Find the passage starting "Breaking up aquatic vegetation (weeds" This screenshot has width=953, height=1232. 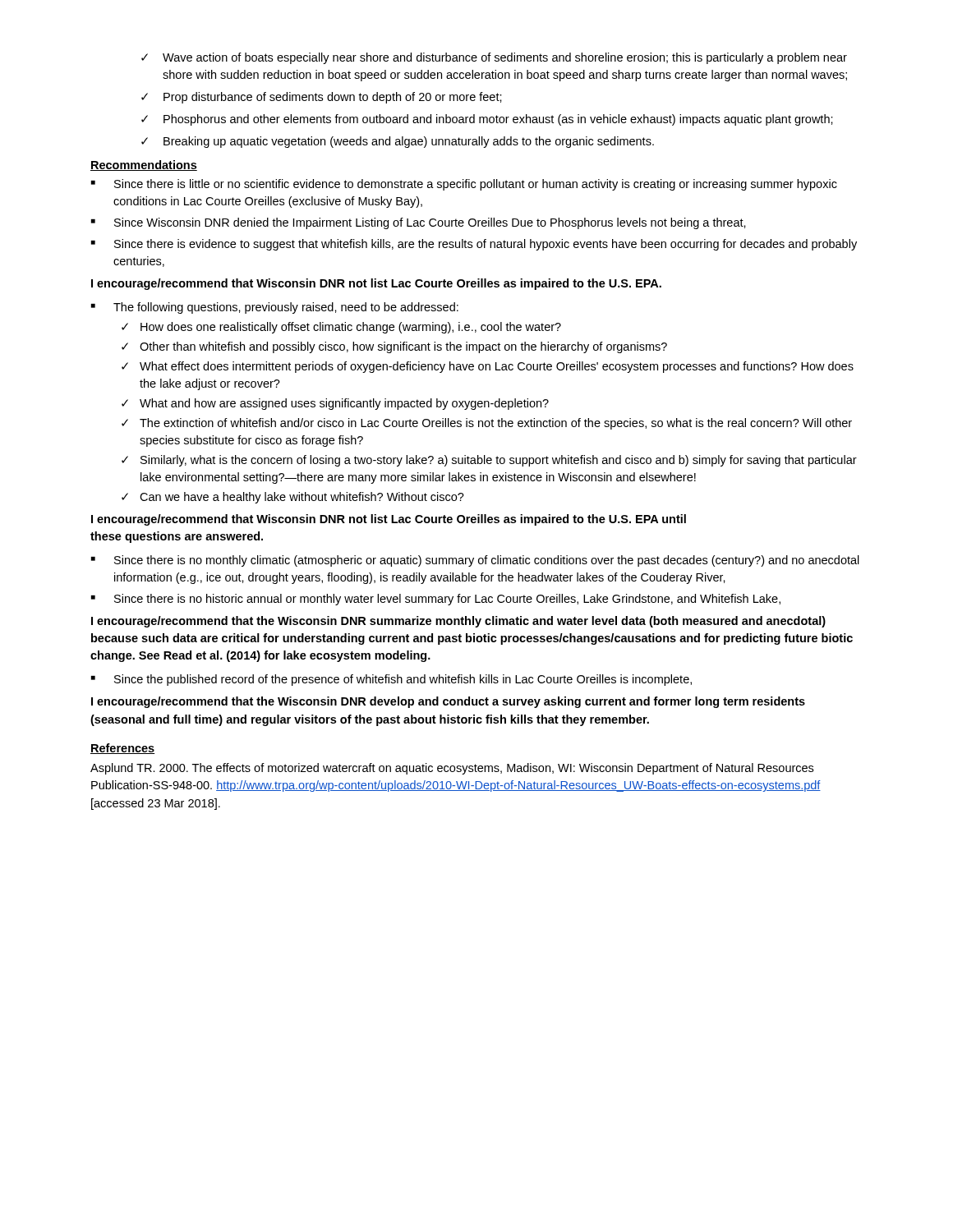click(501, 142)
